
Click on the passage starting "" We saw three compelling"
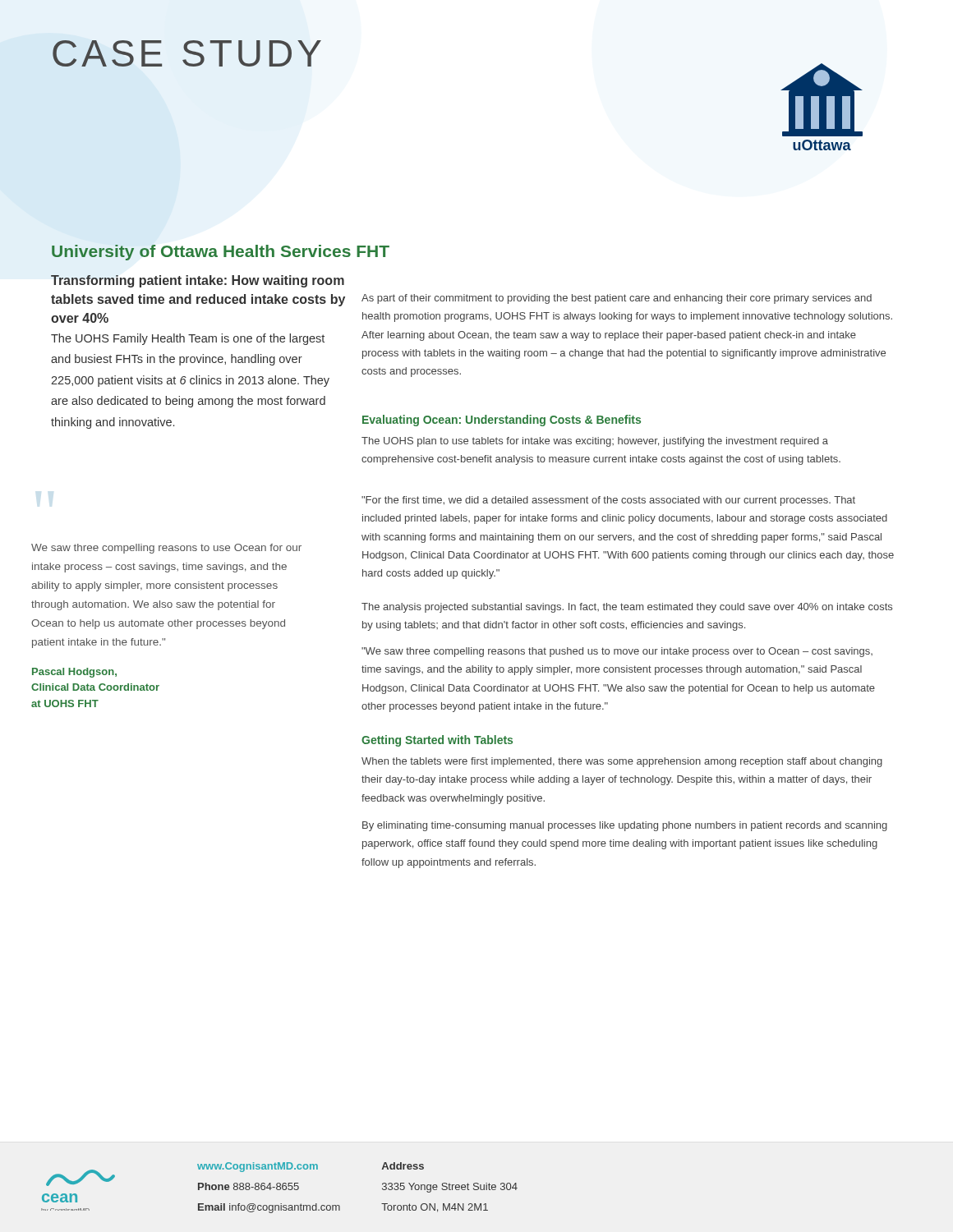click(167, 602)
